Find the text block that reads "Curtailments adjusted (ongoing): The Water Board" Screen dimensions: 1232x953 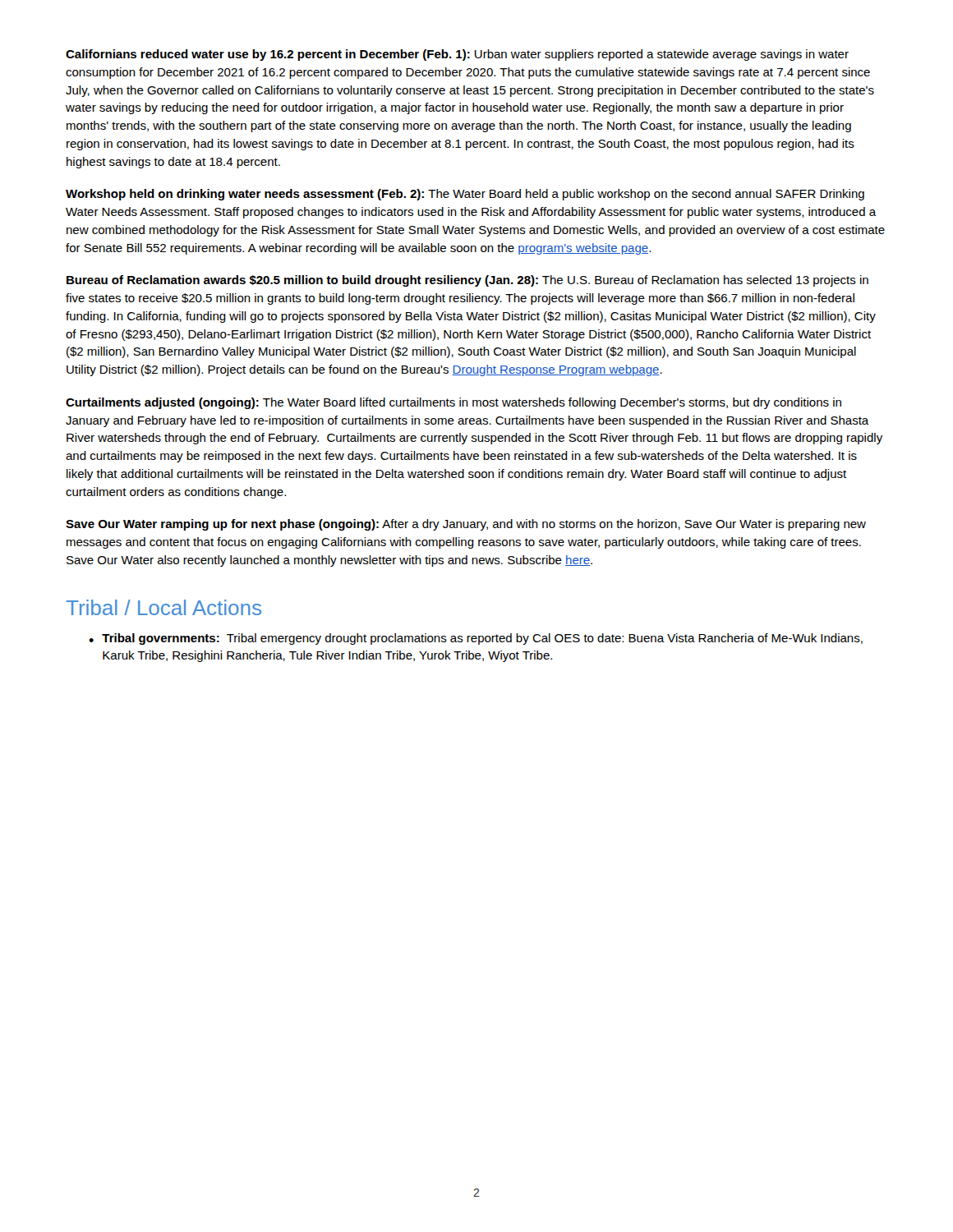[474, 446]
